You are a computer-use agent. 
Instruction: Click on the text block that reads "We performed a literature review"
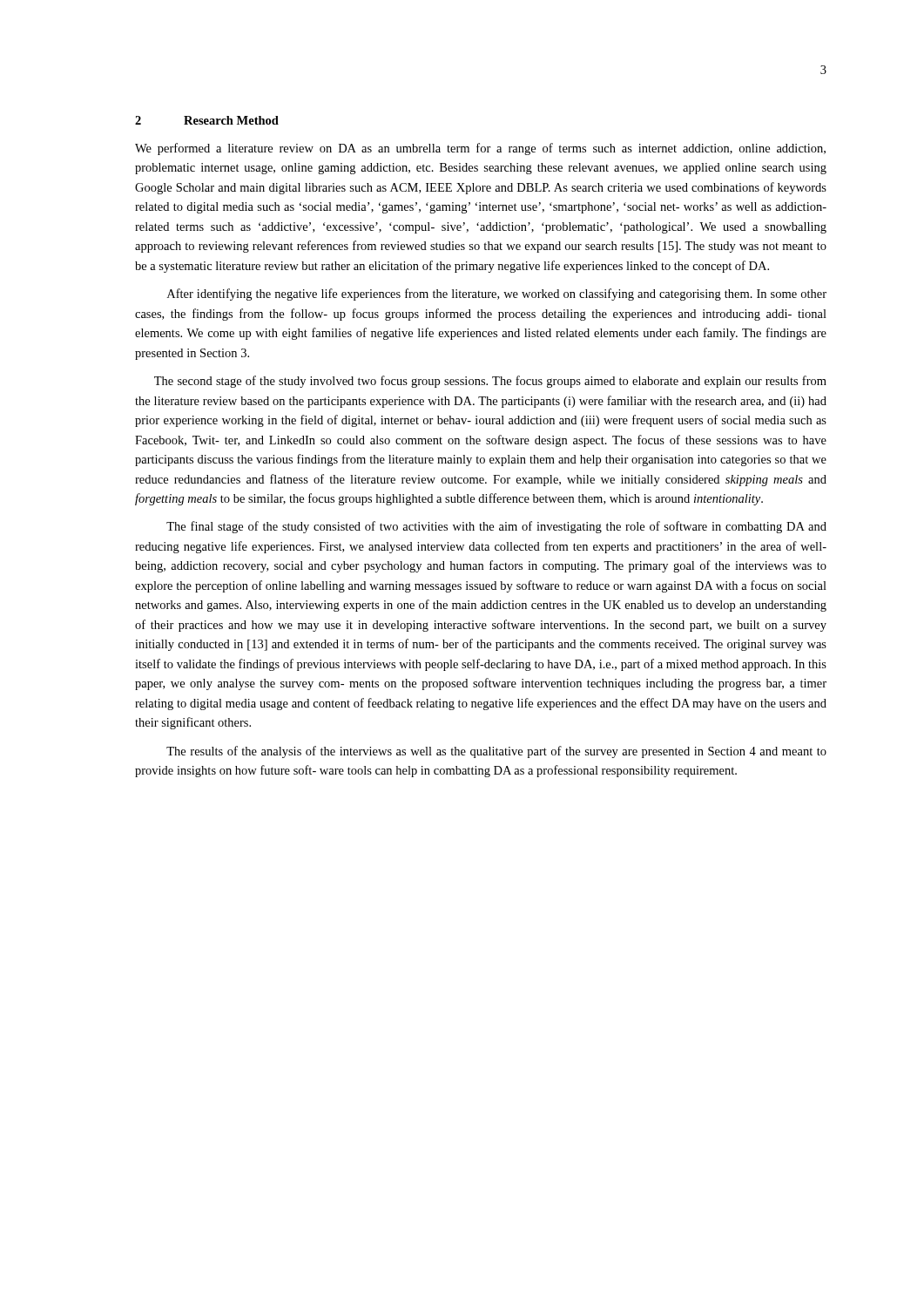tap(481, 207)
